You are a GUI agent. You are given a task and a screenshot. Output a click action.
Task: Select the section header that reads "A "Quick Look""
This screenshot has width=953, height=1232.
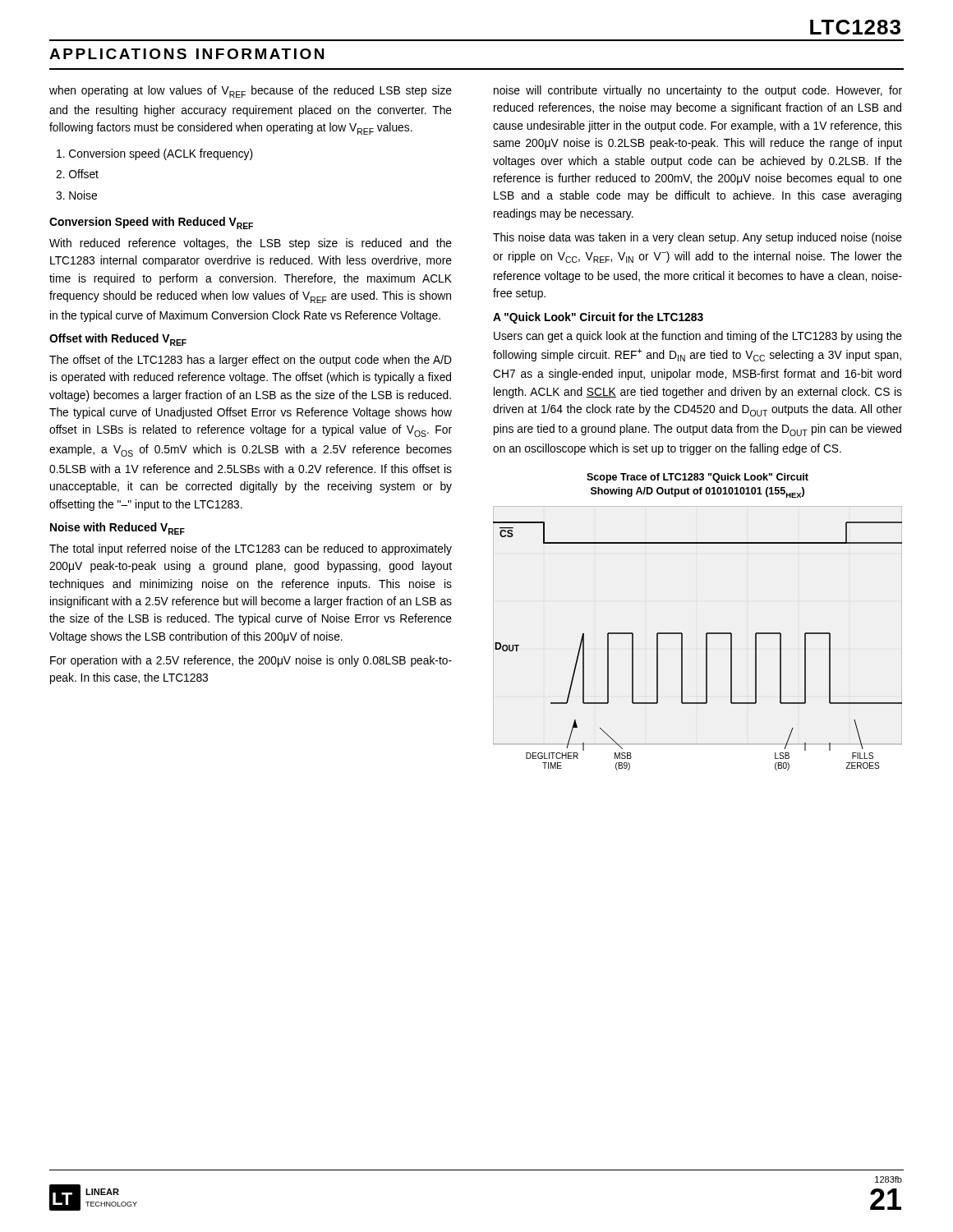click(x=598, y=317)
